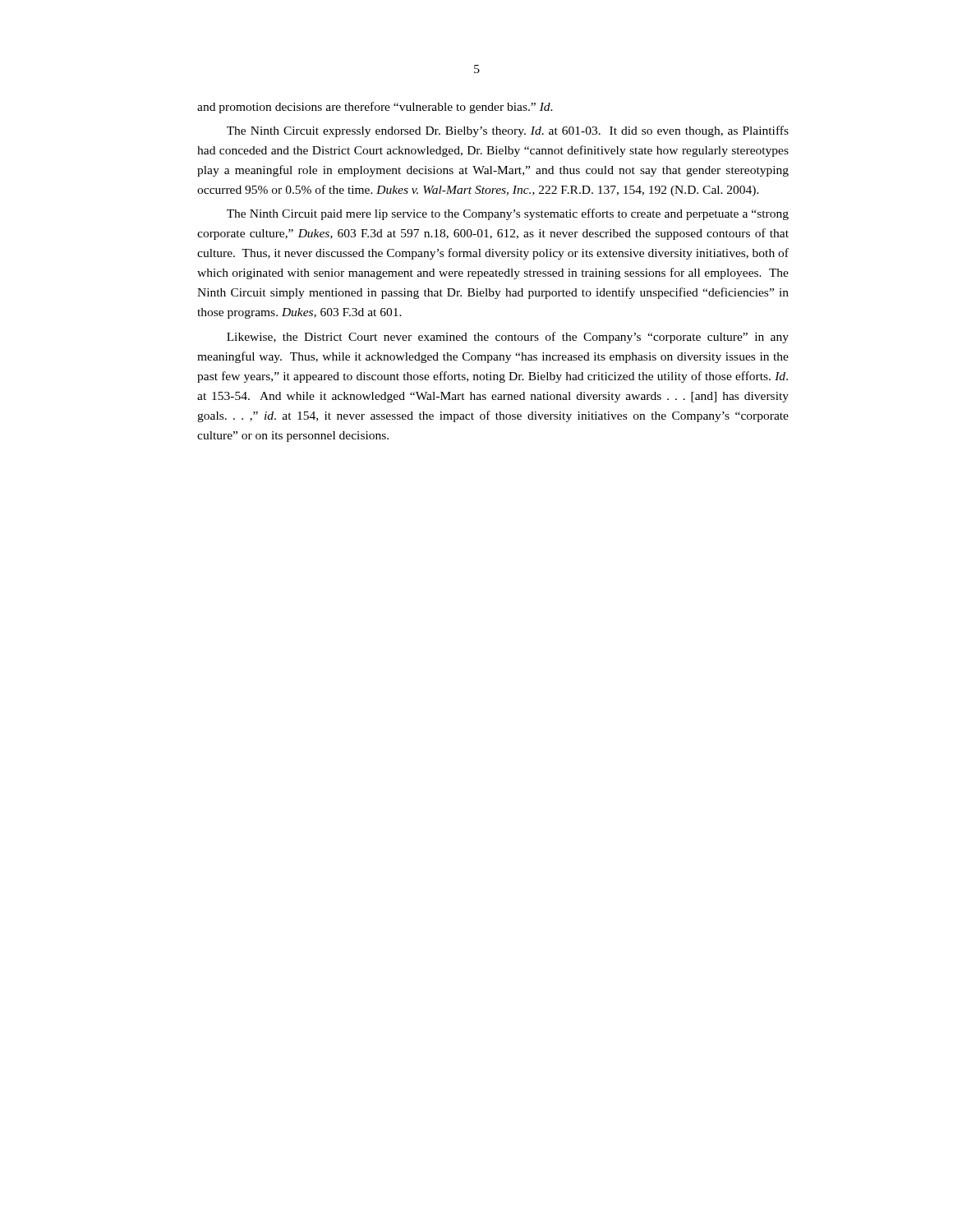Find the text block with the text "The Ninth Circuit paid"
Image resolution: width=953 pixels, height=1232 pixels.
click(x=493, y=263)
